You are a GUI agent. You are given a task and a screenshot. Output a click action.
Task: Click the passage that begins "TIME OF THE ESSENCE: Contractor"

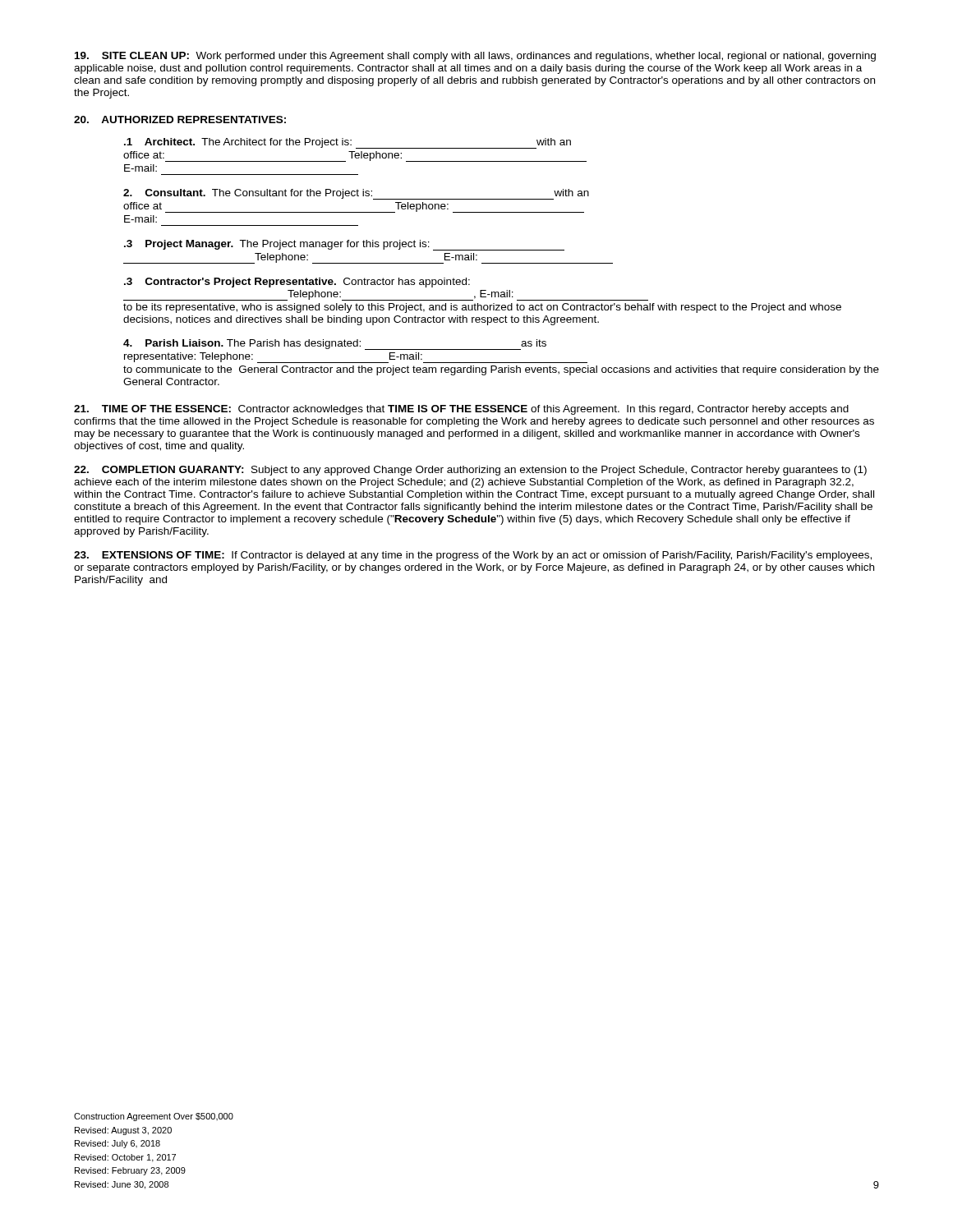coord(474,427)
